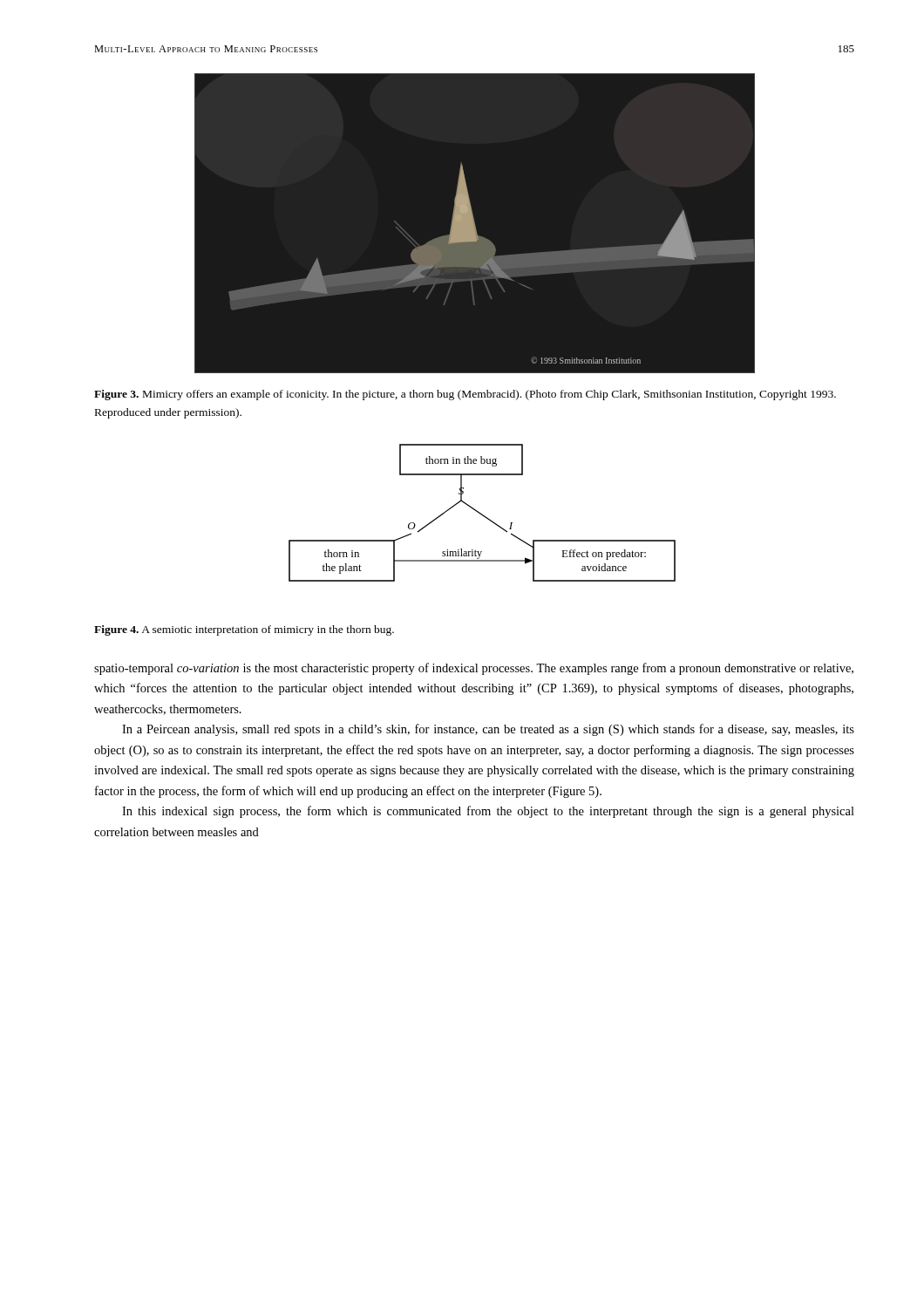Locate the text block that says "spatio-temporal co-variation is the"
This screenshot has width=924, height=1308.
474,689
